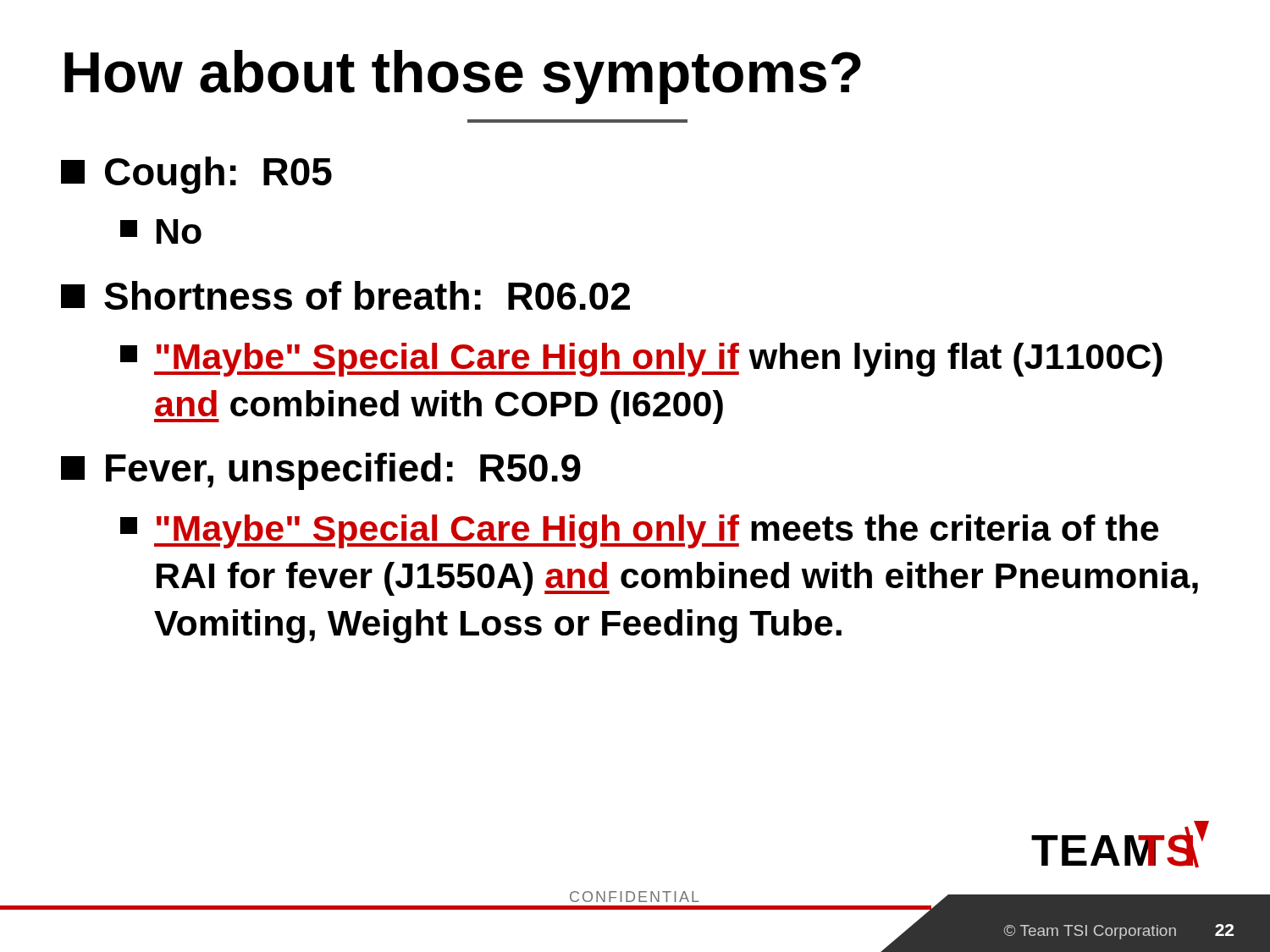Viewport: 1270px width, 952px height.
Task: Find the logo
Action: [x=1120, y=850]
